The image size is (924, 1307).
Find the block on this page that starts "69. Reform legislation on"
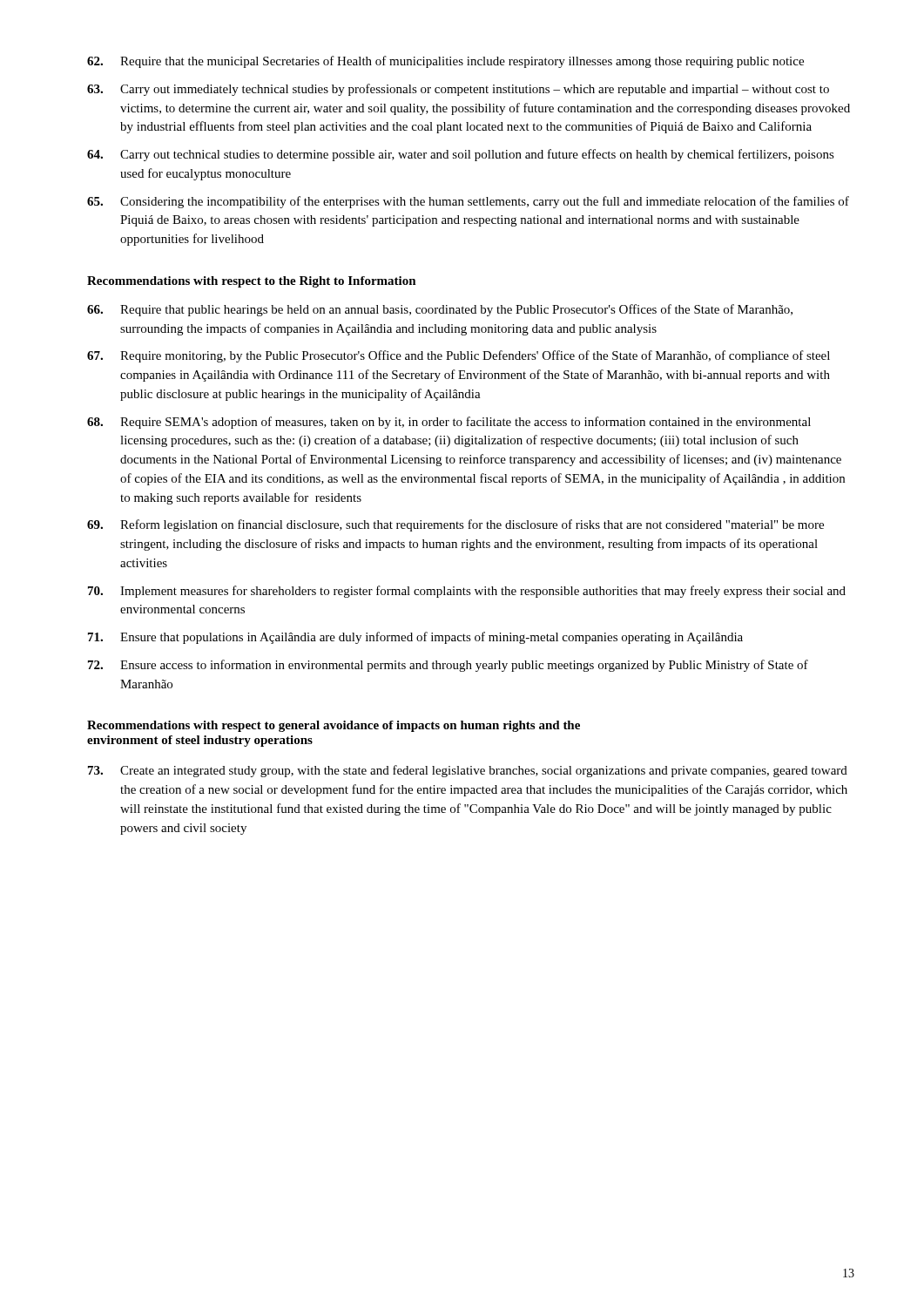pos(471,544)
